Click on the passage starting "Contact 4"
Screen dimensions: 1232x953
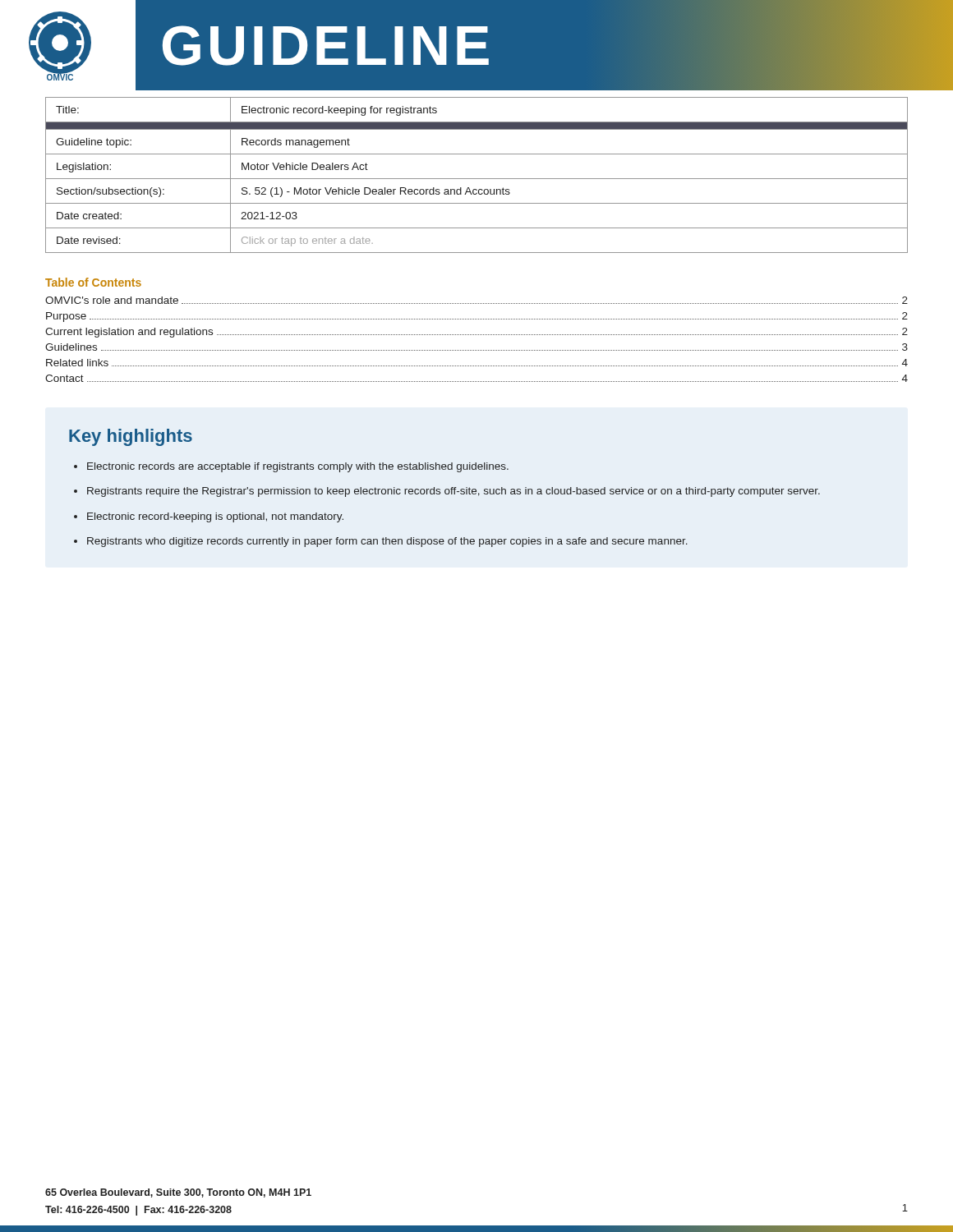coord(476,378)
